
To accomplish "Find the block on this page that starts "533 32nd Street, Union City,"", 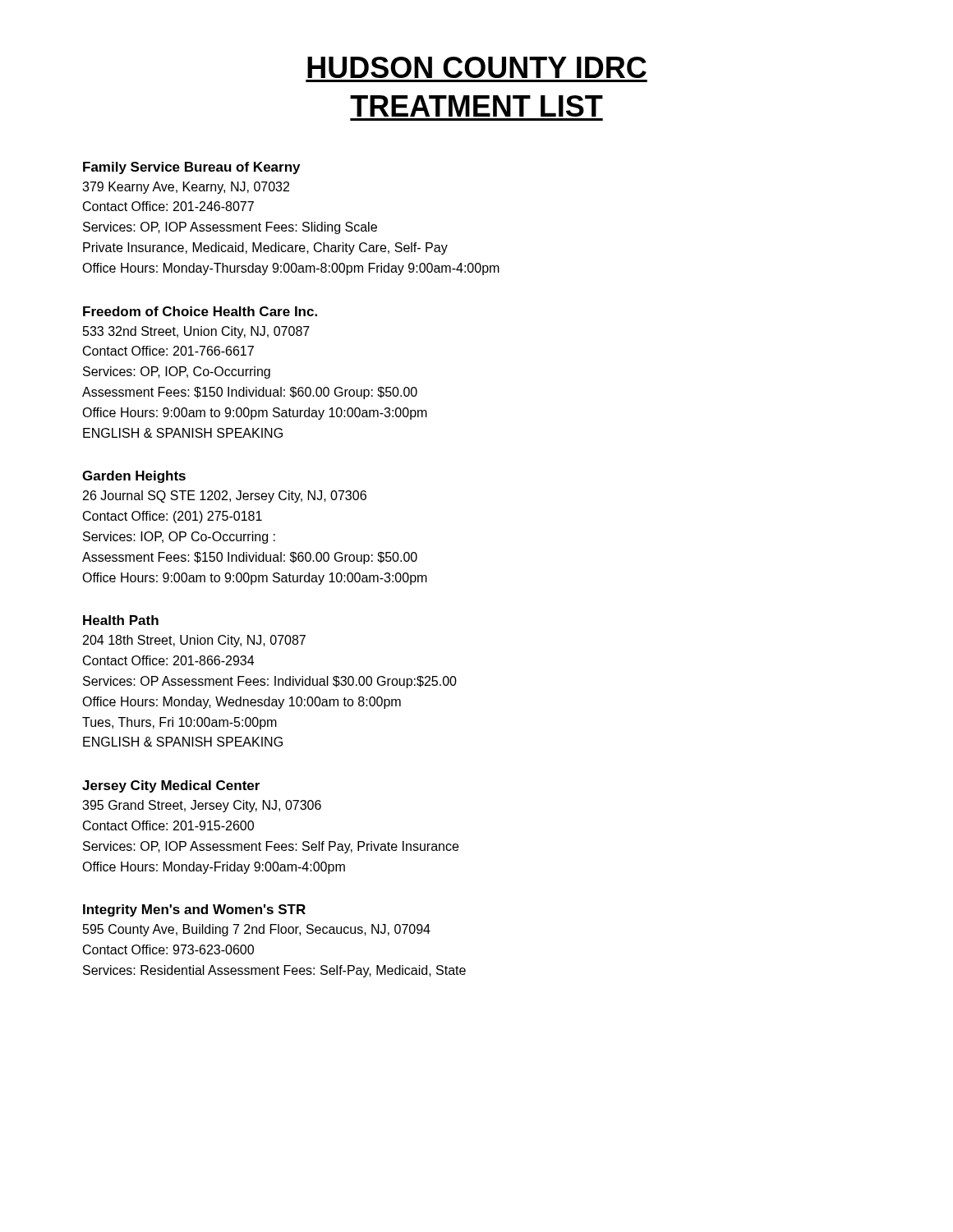I will [x=255, y=382].
